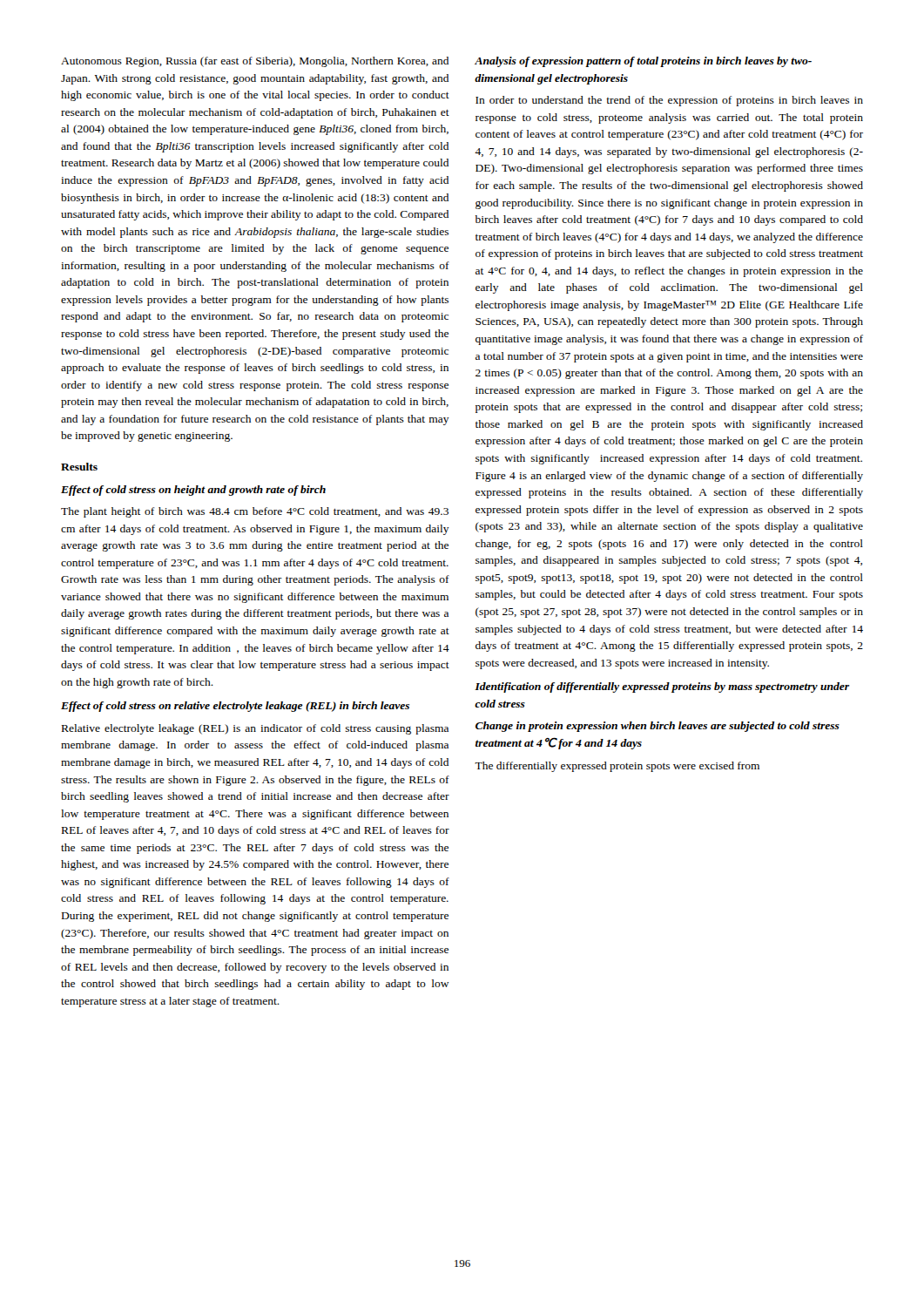Click on the text block containing "Relative electrolyte leakage (REL) is an"
The height and width of the screenshot is (1307, 924).
coord(255,864)
